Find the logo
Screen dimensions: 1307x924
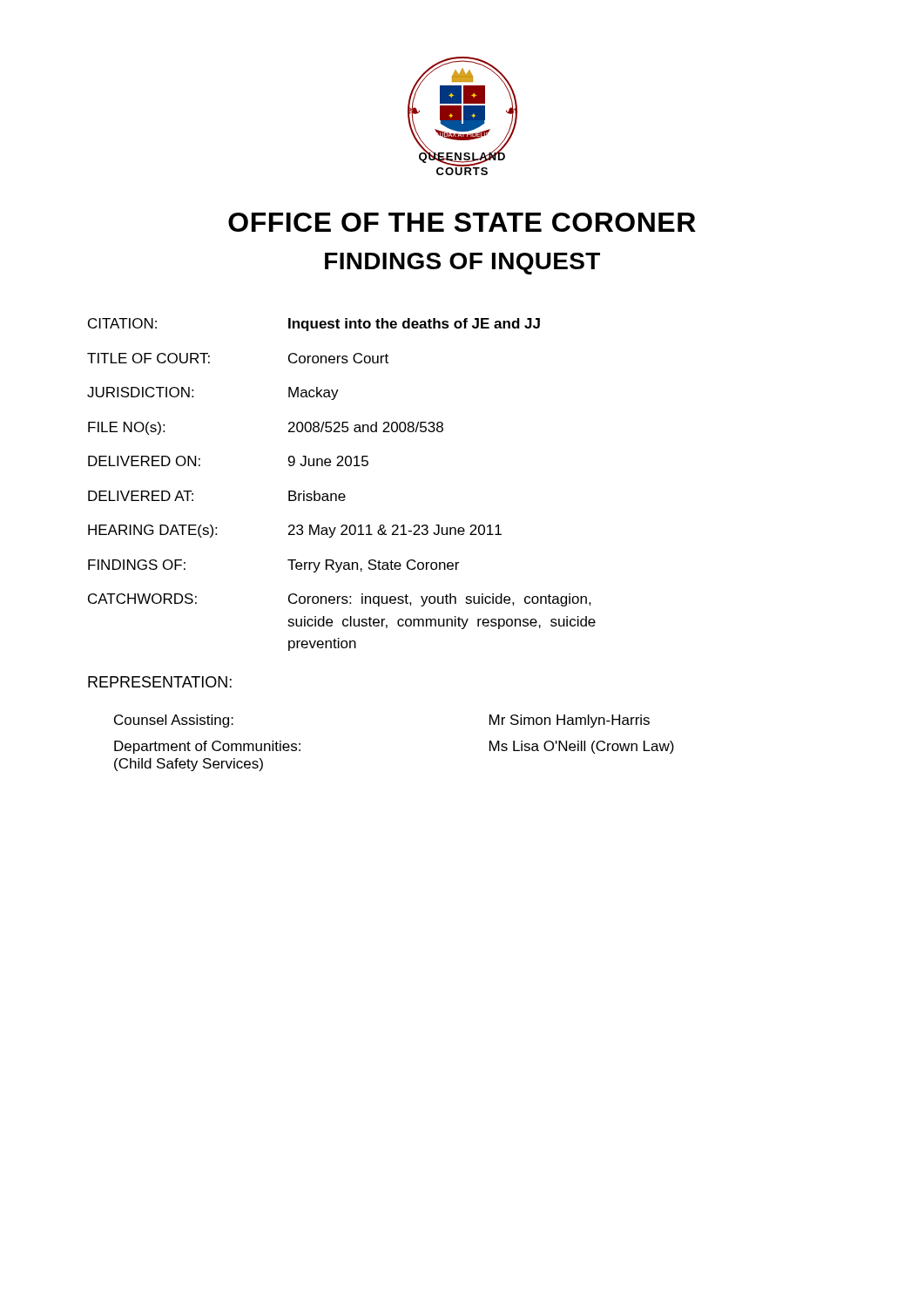(462, 122)
